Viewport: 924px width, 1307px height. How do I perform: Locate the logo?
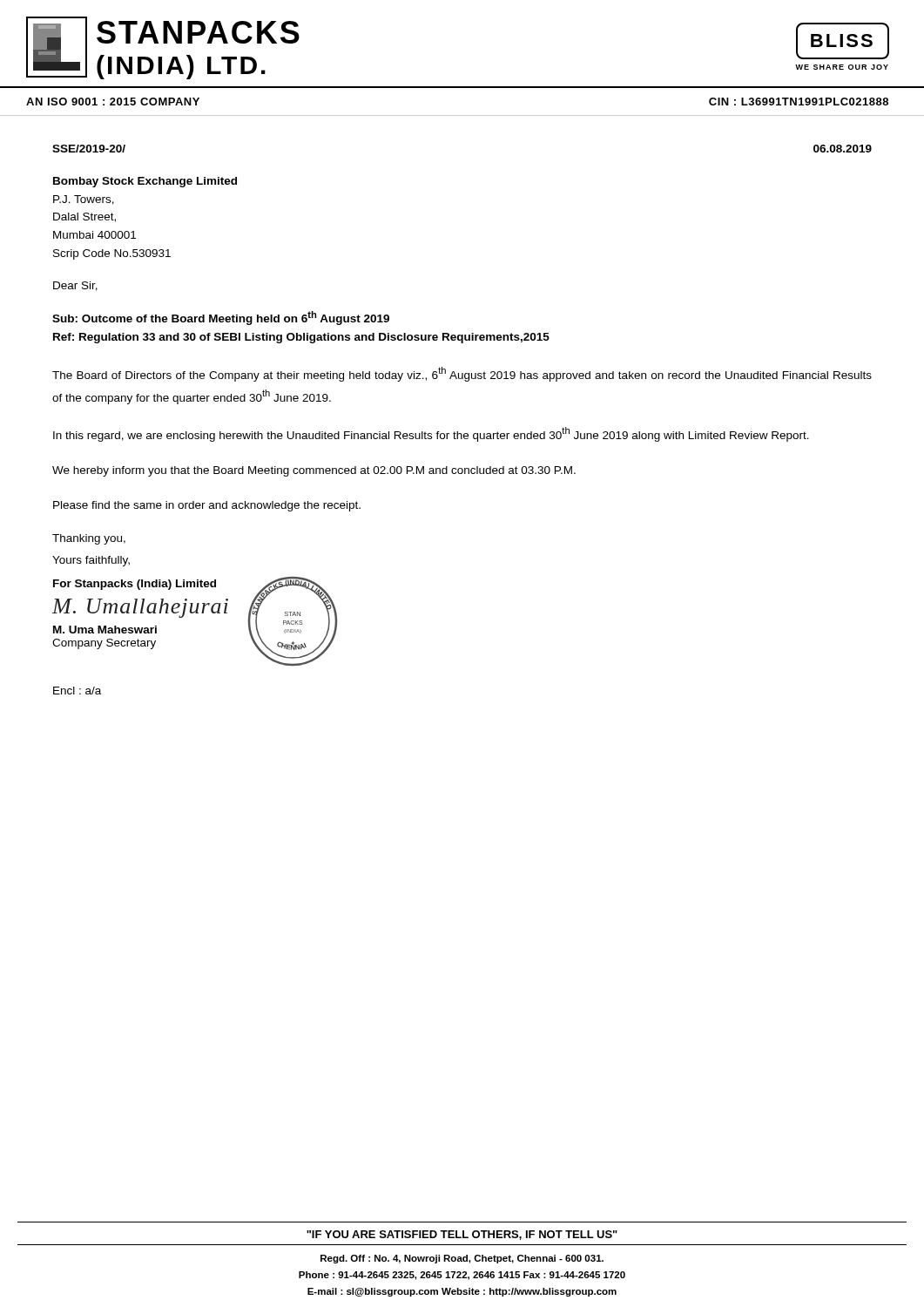coord(462,44)
